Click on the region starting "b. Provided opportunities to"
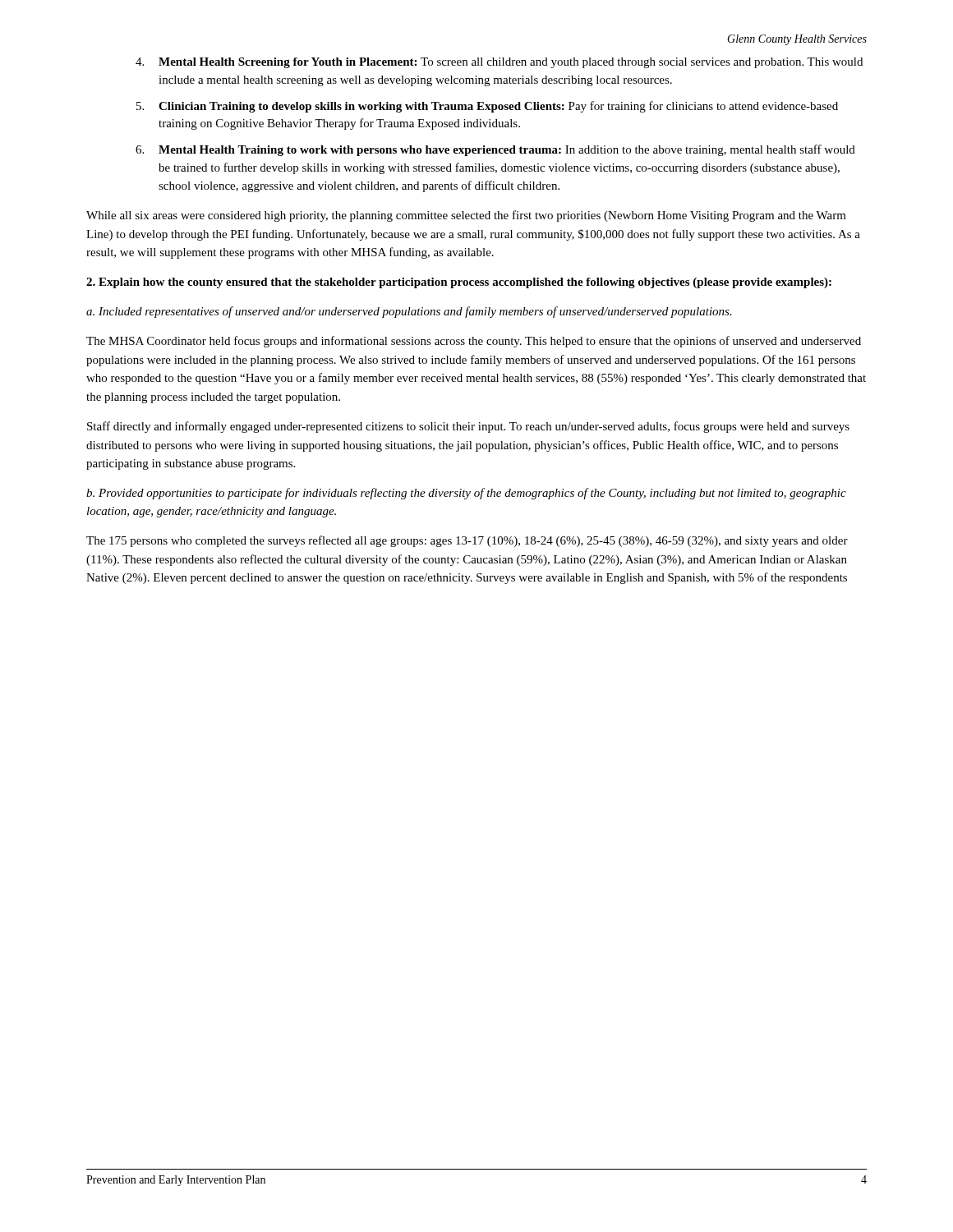 point(466,502)
